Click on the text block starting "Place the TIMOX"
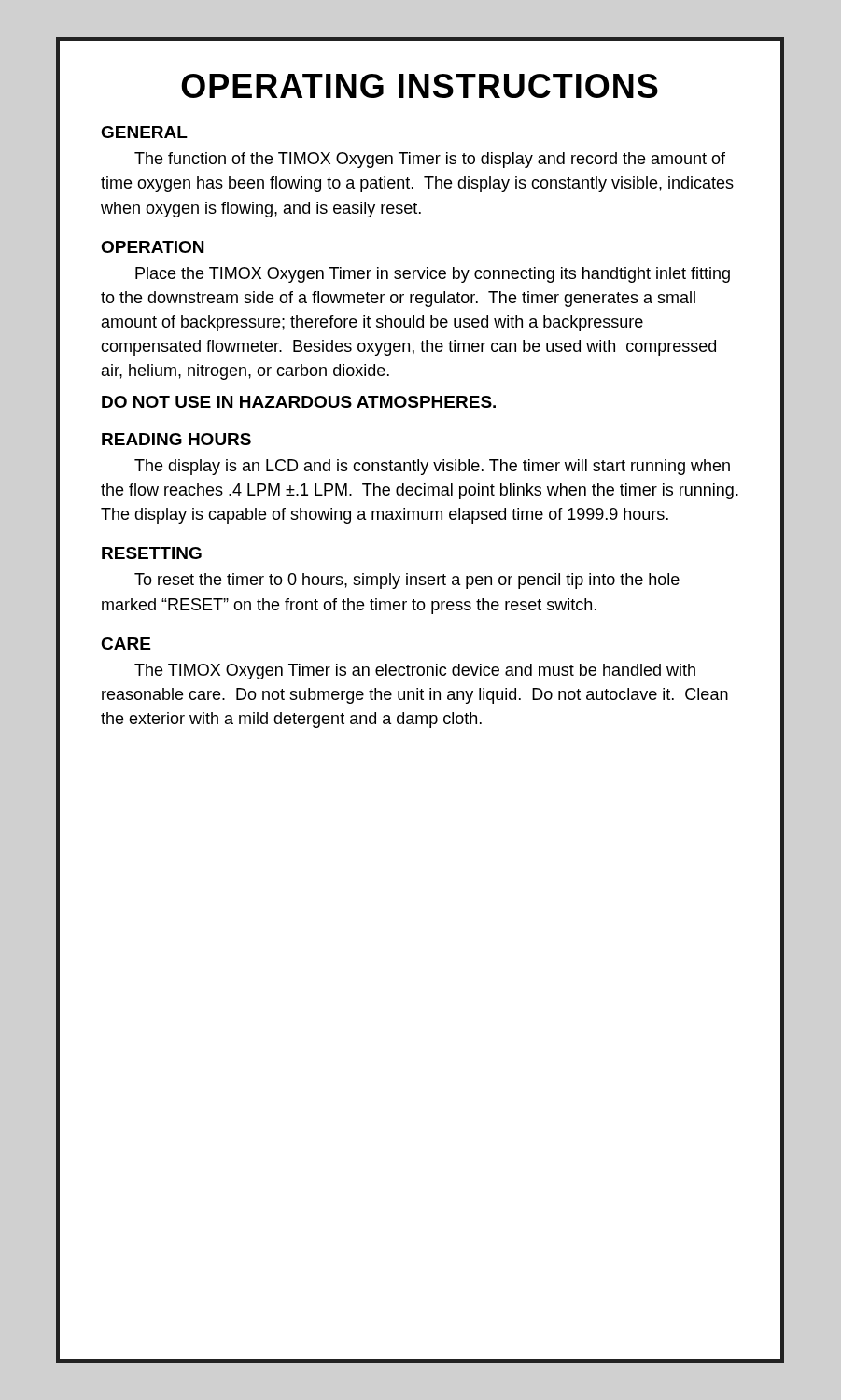Image resolution: width=841 pixels, height=1400 pixels. click(x=420, y=322)
